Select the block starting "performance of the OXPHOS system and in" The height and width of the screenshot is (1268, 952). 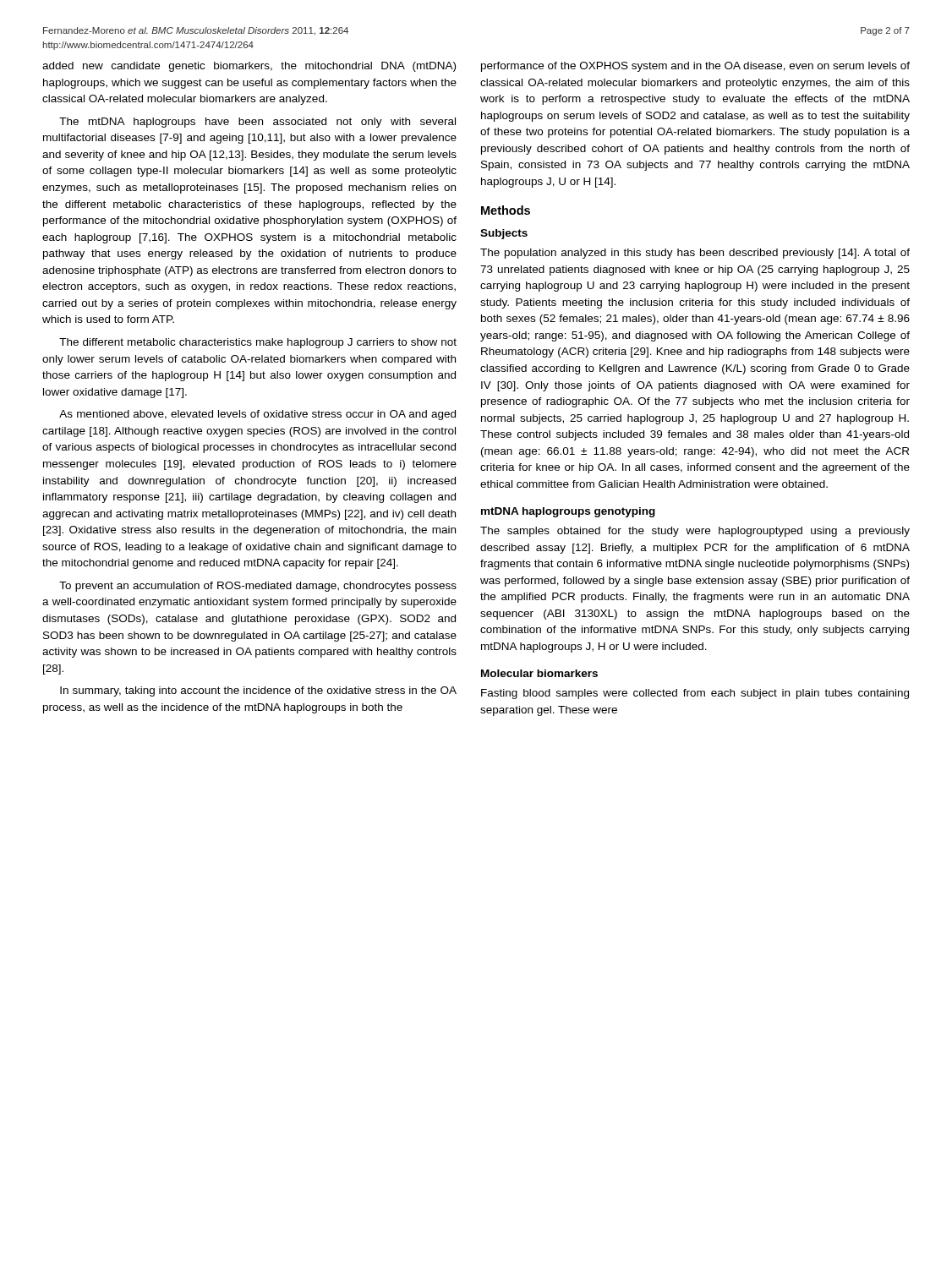(x=695, y=124)
